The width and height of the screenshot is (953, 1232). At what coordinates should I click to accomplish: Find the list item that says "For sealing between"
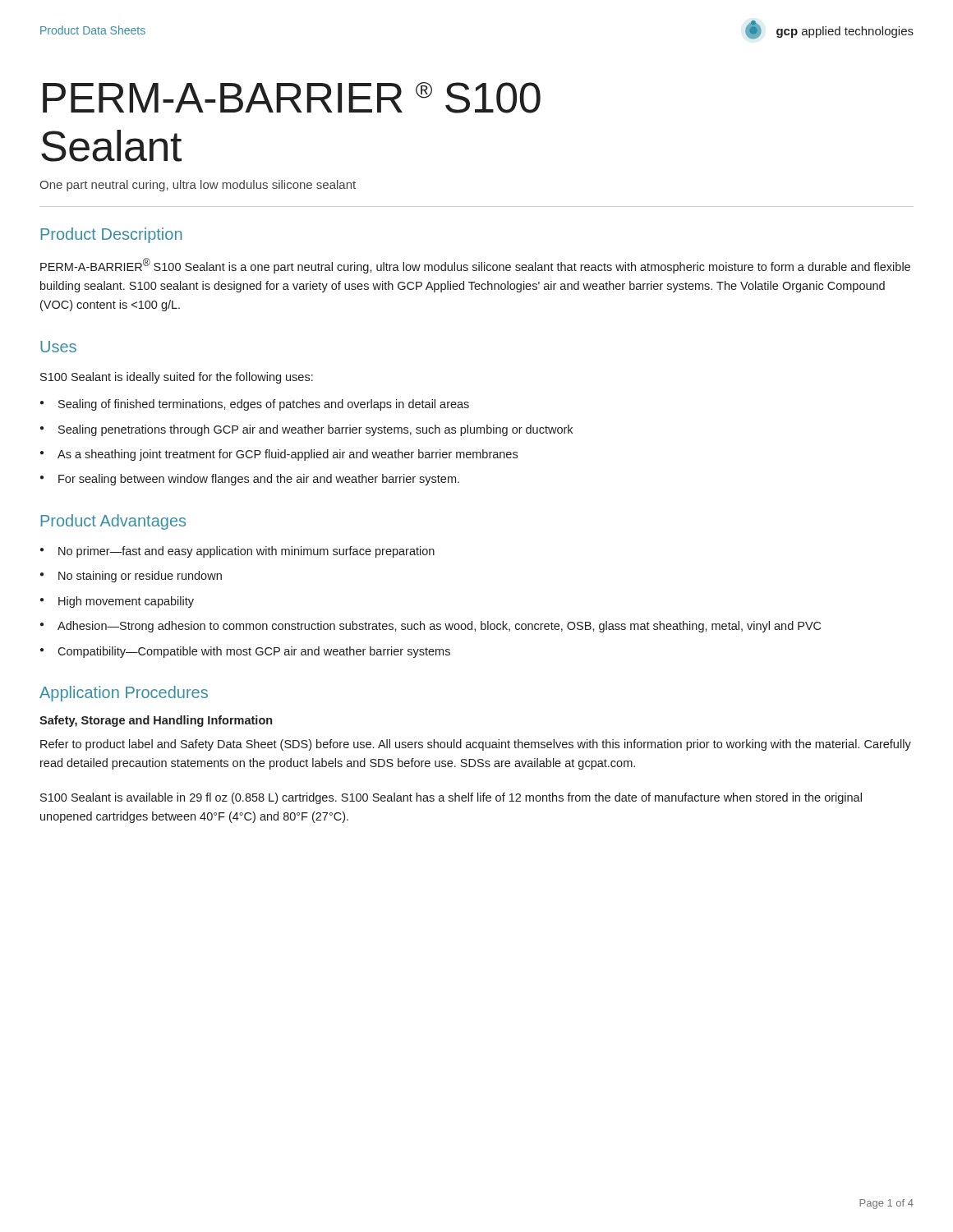tap(259, 479)
